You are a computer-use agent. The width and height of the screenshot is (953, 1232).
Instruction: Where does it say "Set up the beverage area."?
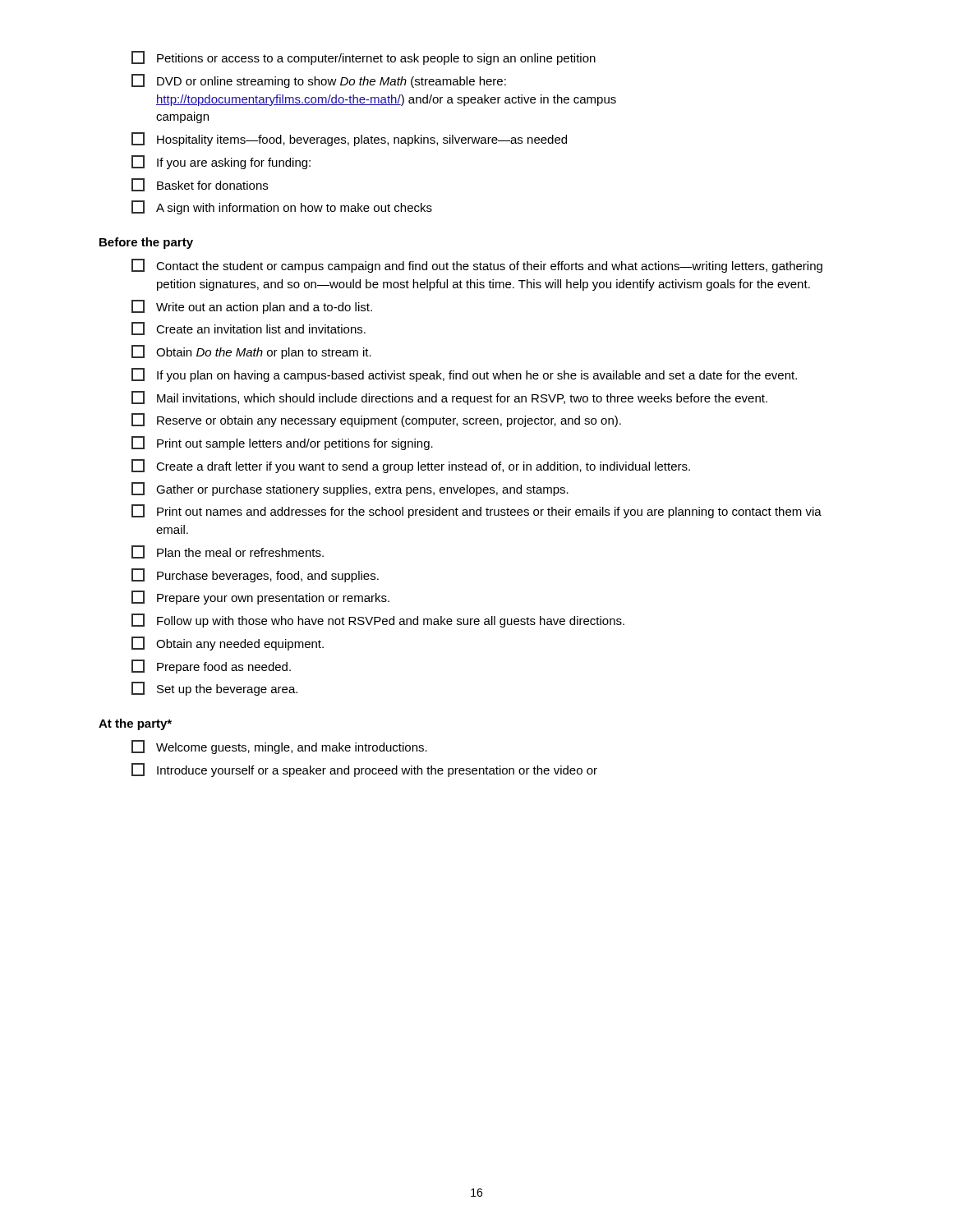coord(214,689)
